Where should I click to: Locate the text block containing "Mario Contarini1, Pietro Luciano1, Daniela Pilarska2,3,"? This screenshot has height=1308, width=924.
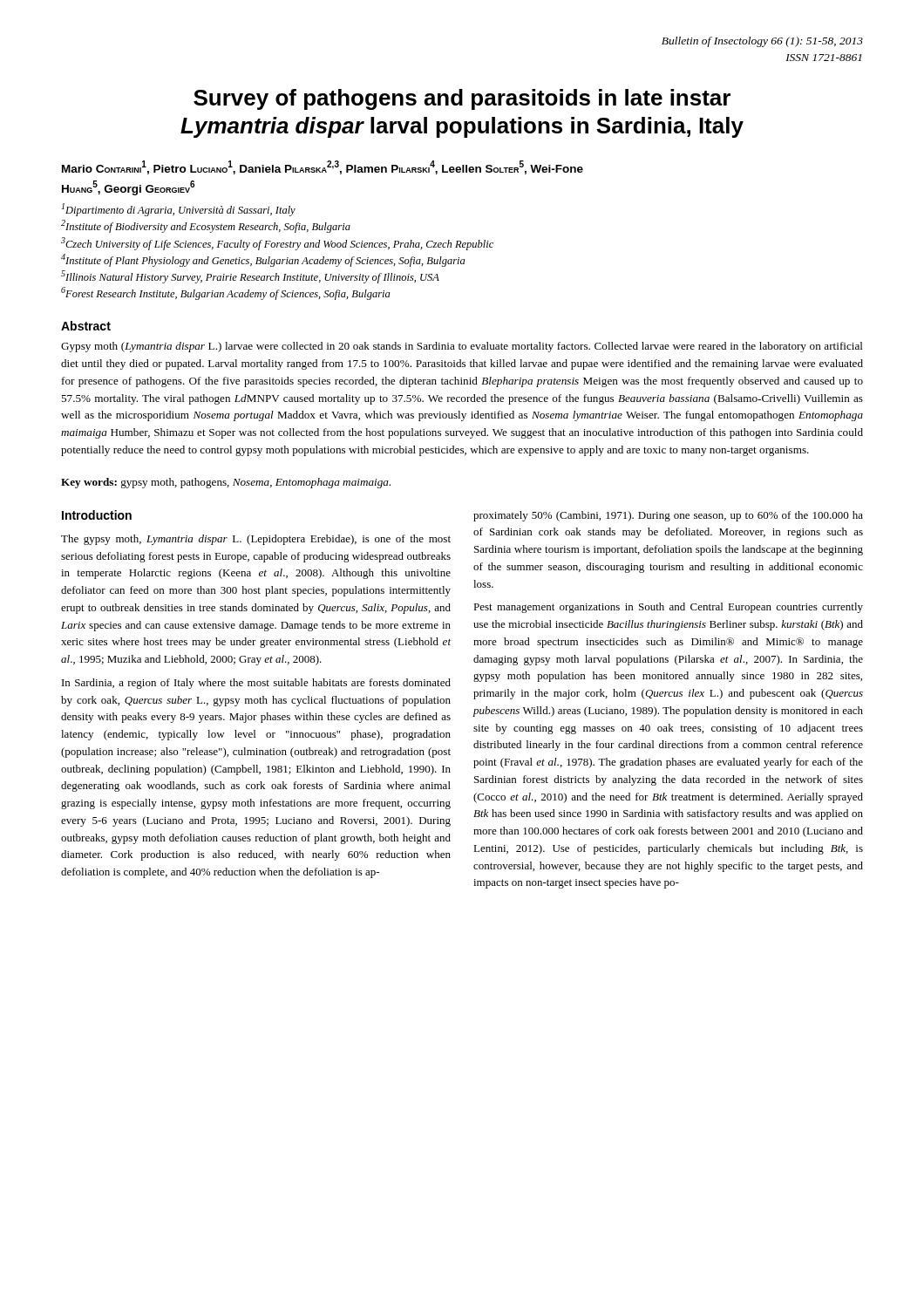point(462,177)
